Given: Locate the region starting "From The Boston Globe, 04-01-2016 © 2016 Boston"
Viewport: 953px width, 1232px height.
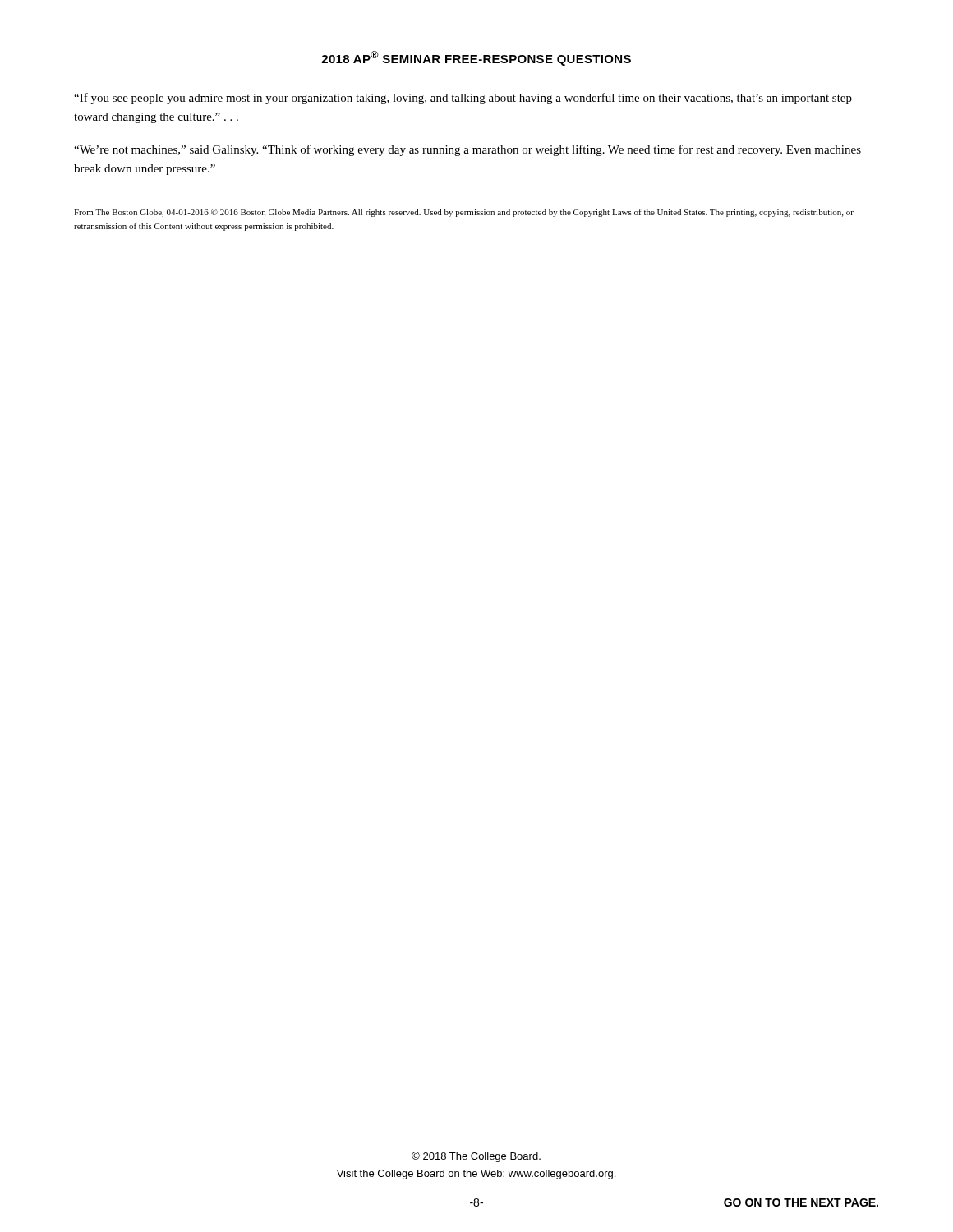Looking at the screenshot, I should point(464,219).
